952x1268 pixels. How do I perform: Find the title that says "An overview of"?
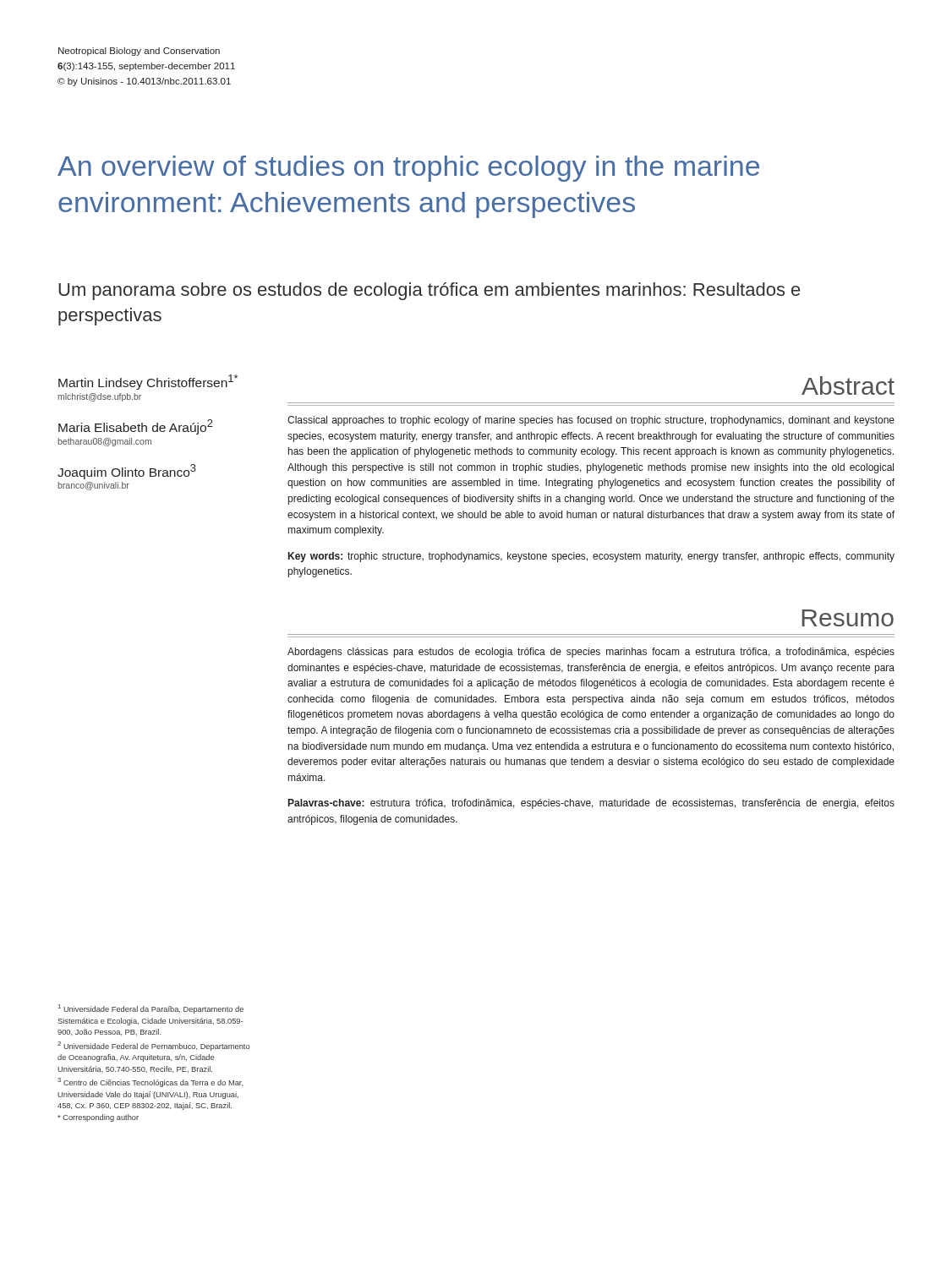click(x=409, y=184)
